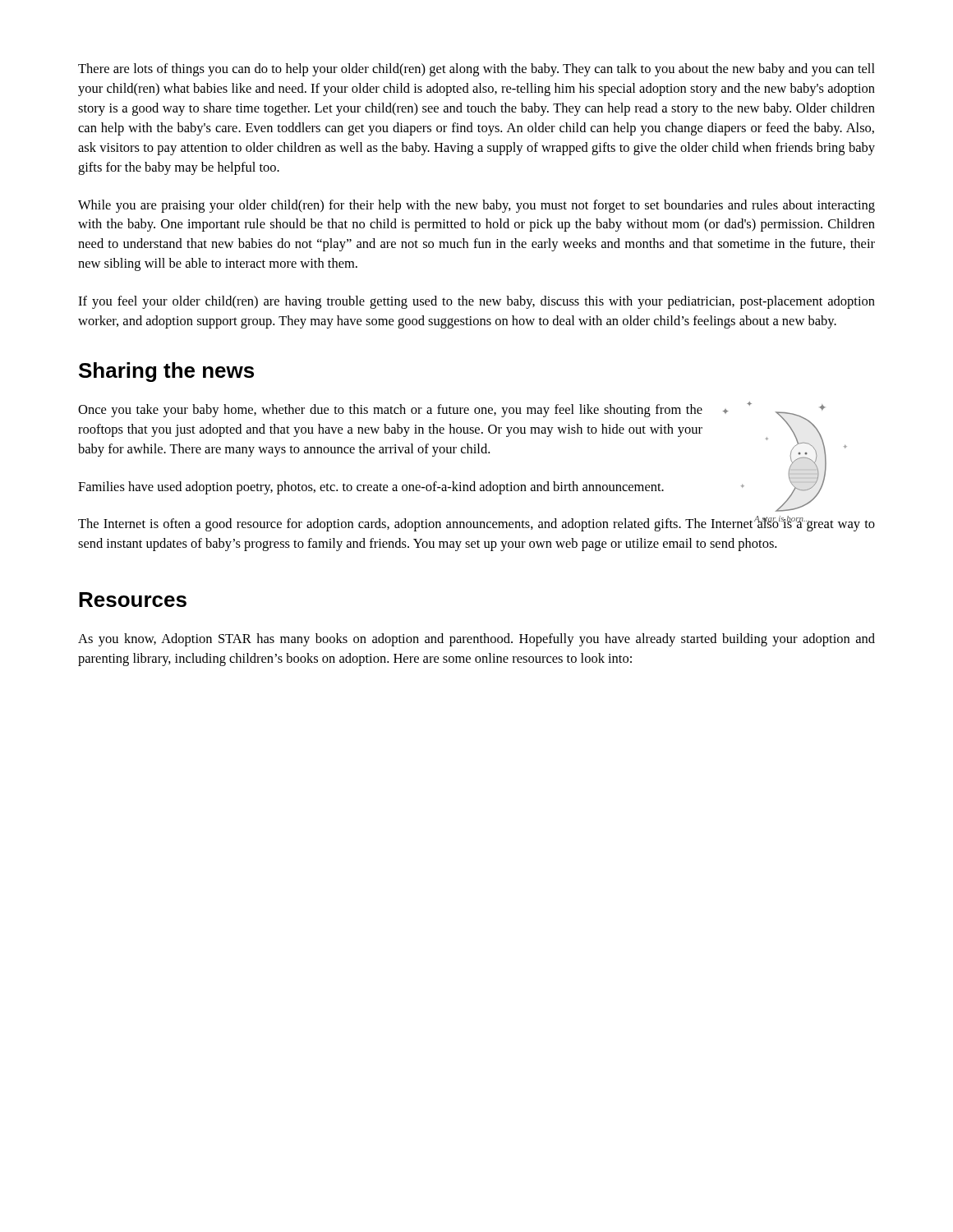Navigate to the text block starting "As you know,"
The height and width of the screenshot is (1232, 953).
click(x=476, y=648)
